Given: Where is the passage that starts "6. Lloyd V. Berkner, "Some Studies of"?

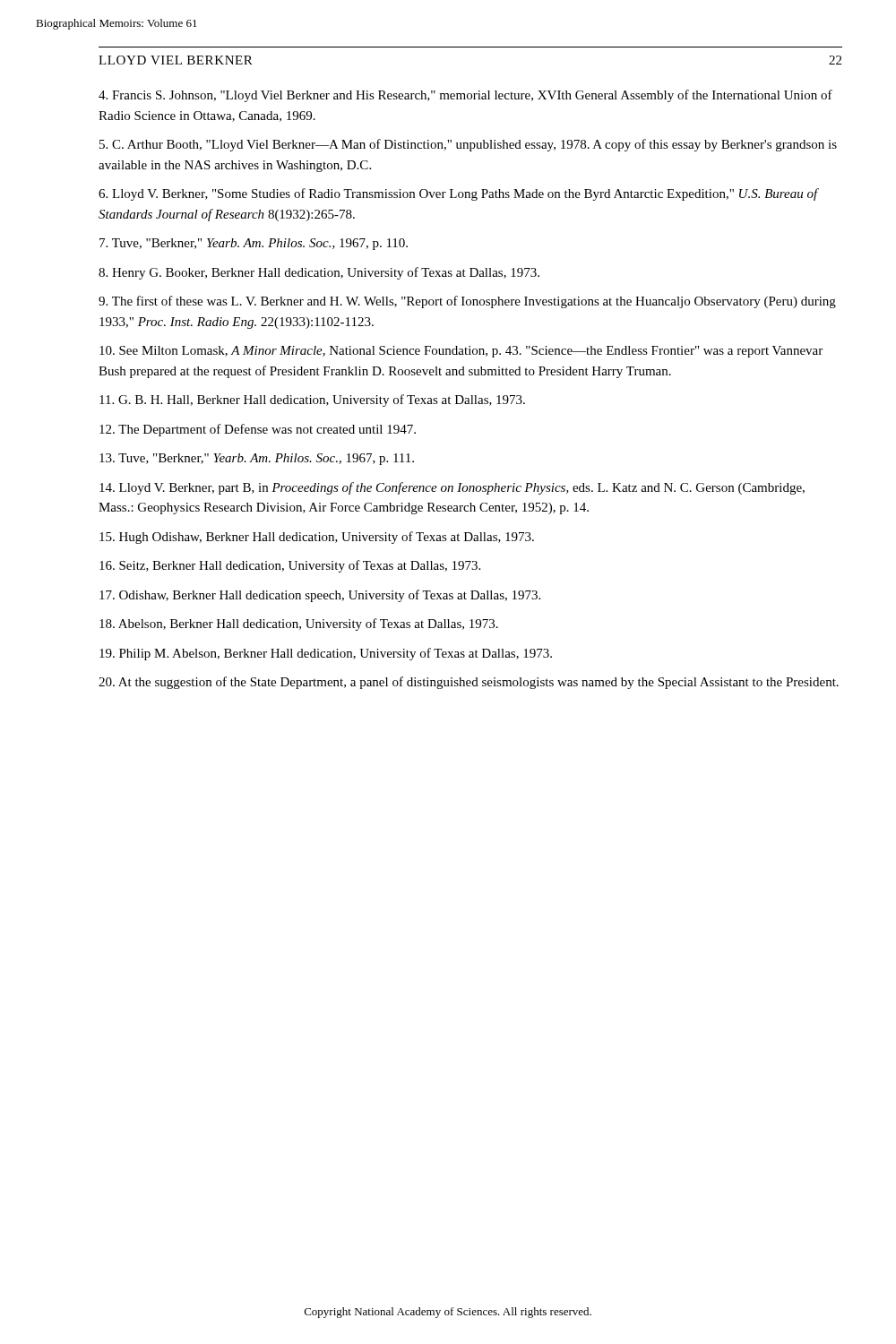Looking at the screenshot, I should 458,204.
